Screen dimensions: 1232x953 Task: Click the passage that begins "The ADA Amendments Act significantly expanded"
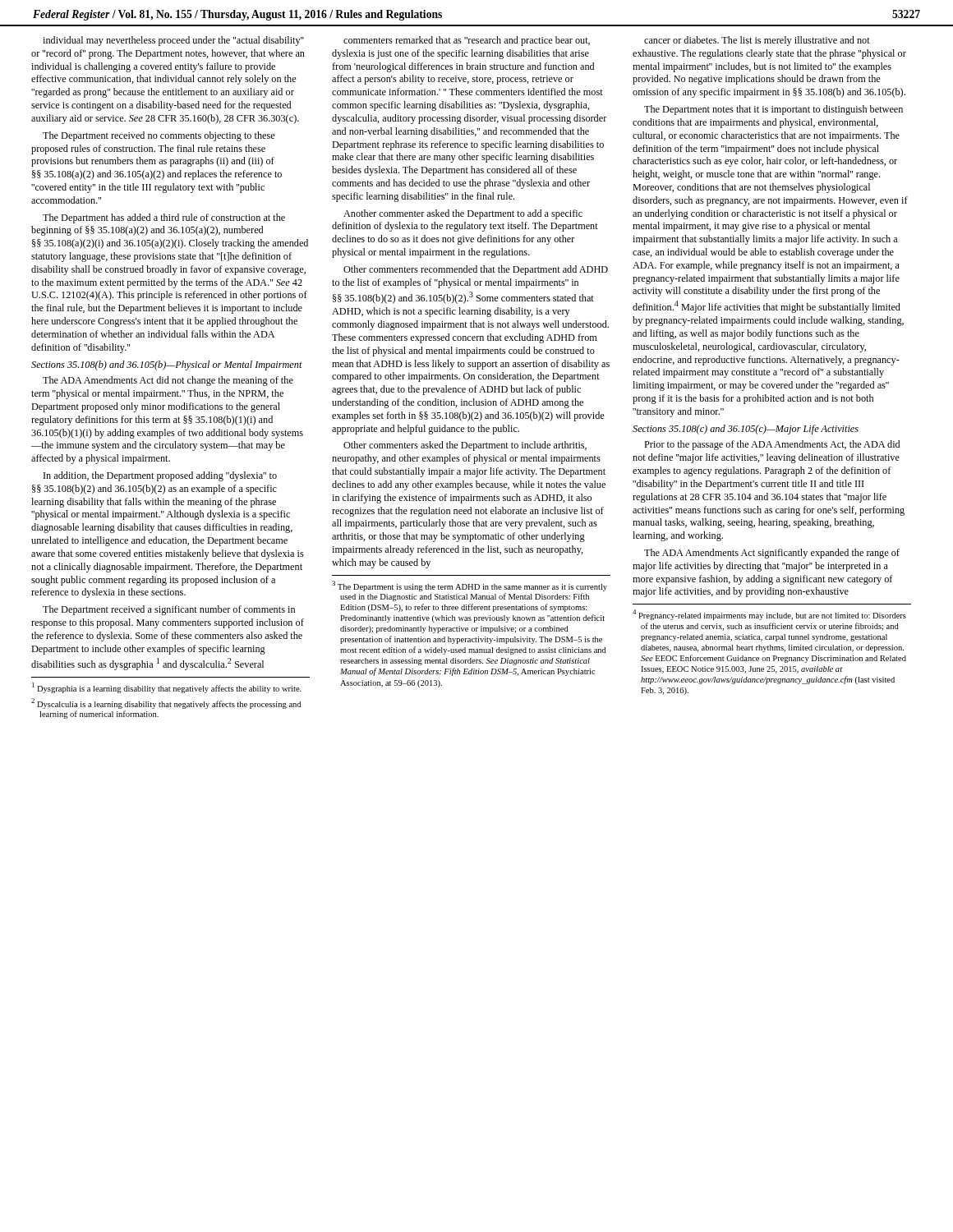772,573
